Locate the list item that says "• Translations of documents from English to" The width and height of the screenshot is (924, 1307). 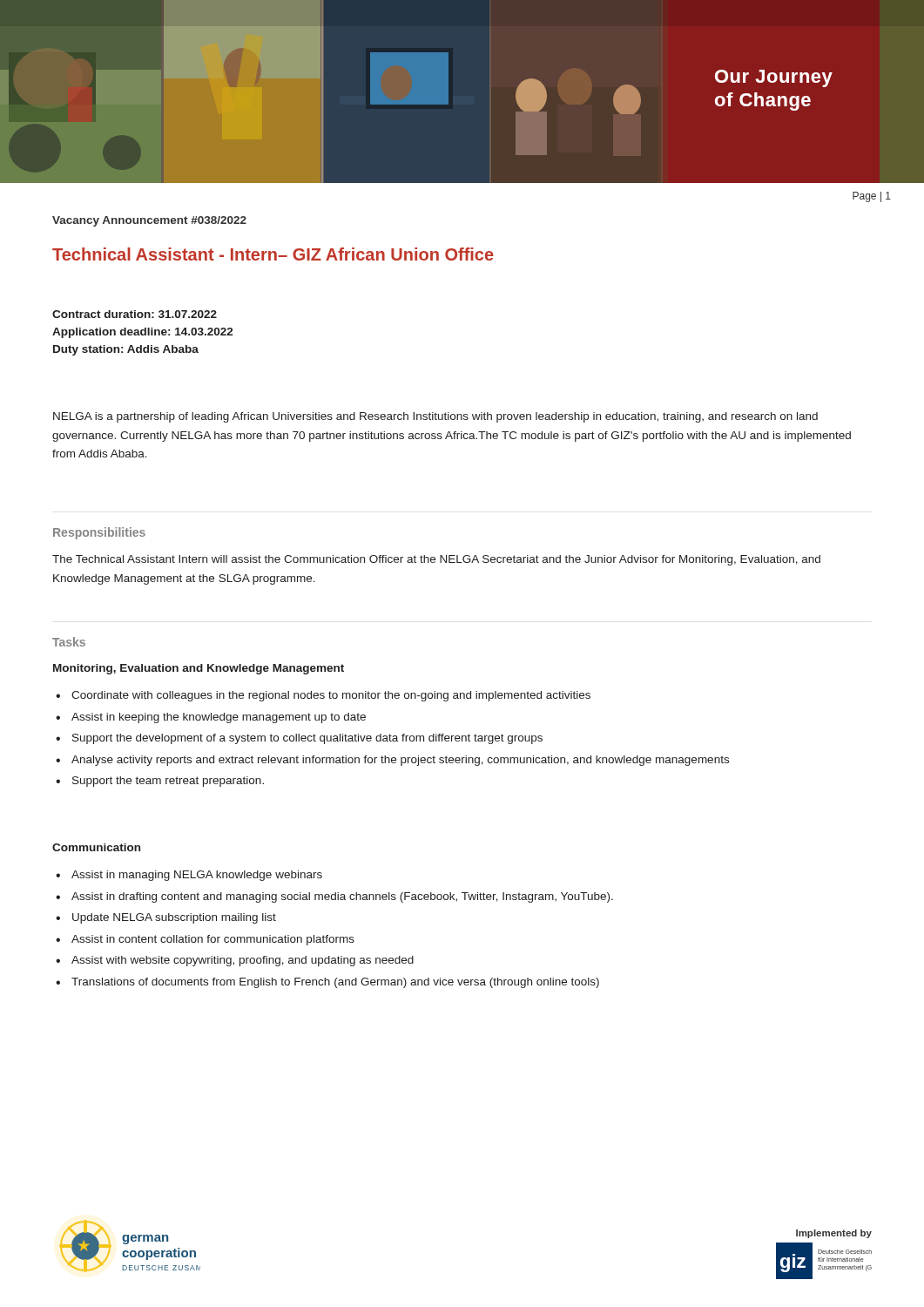(328, 982)
